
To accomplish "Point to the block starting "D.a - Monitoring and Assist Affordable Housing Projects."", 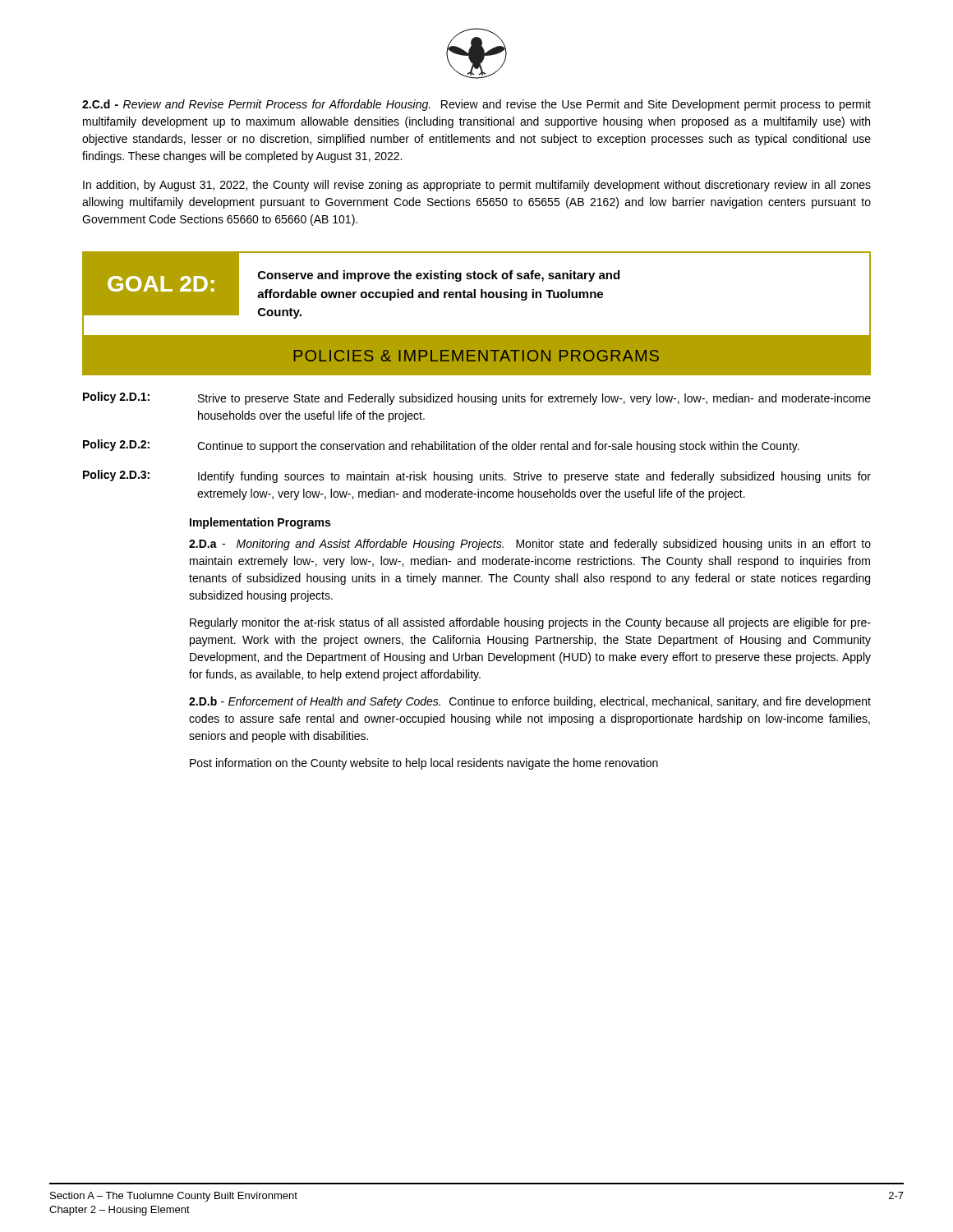I will tap(530, 569).
